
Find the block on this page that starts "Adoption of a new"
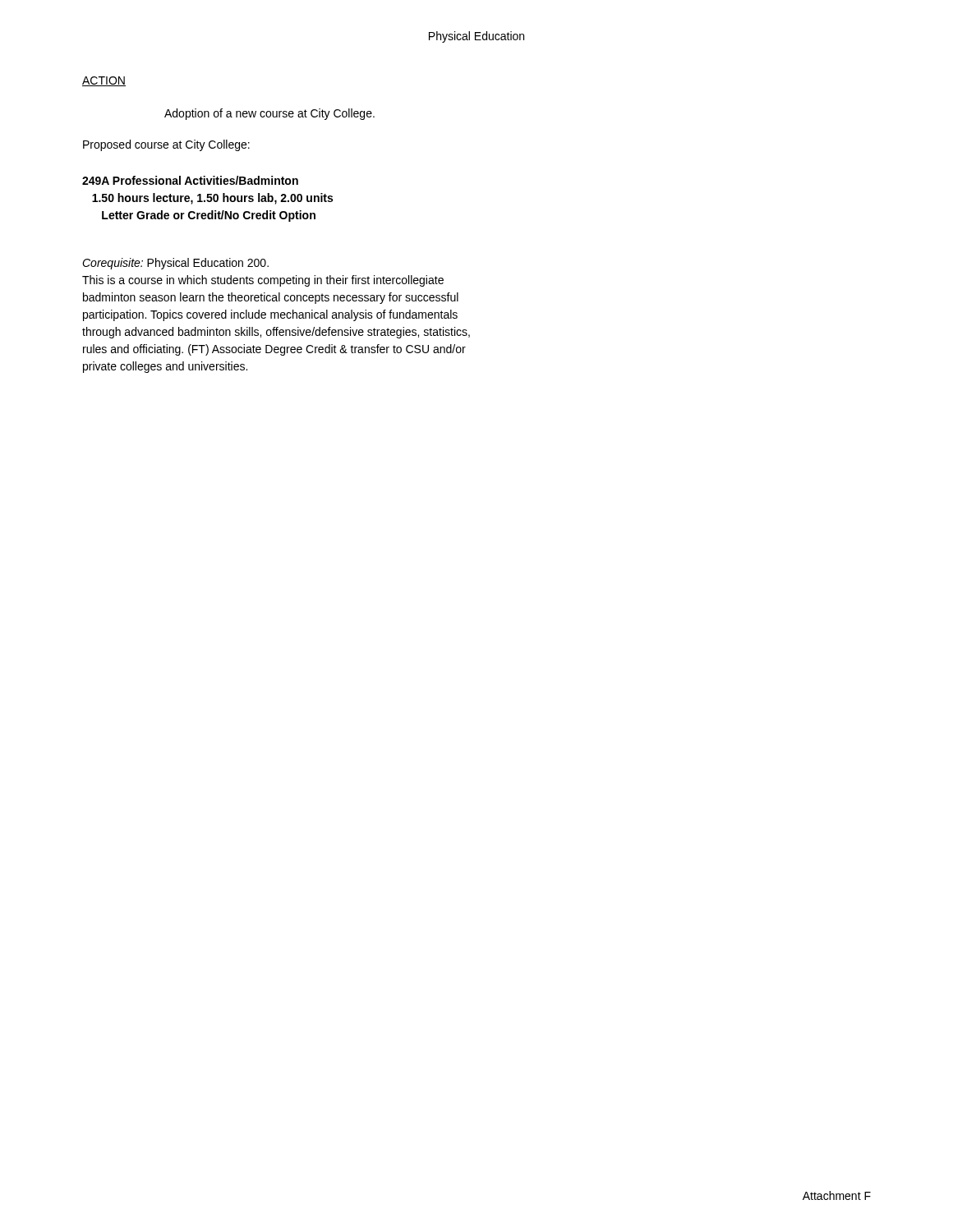270,113
